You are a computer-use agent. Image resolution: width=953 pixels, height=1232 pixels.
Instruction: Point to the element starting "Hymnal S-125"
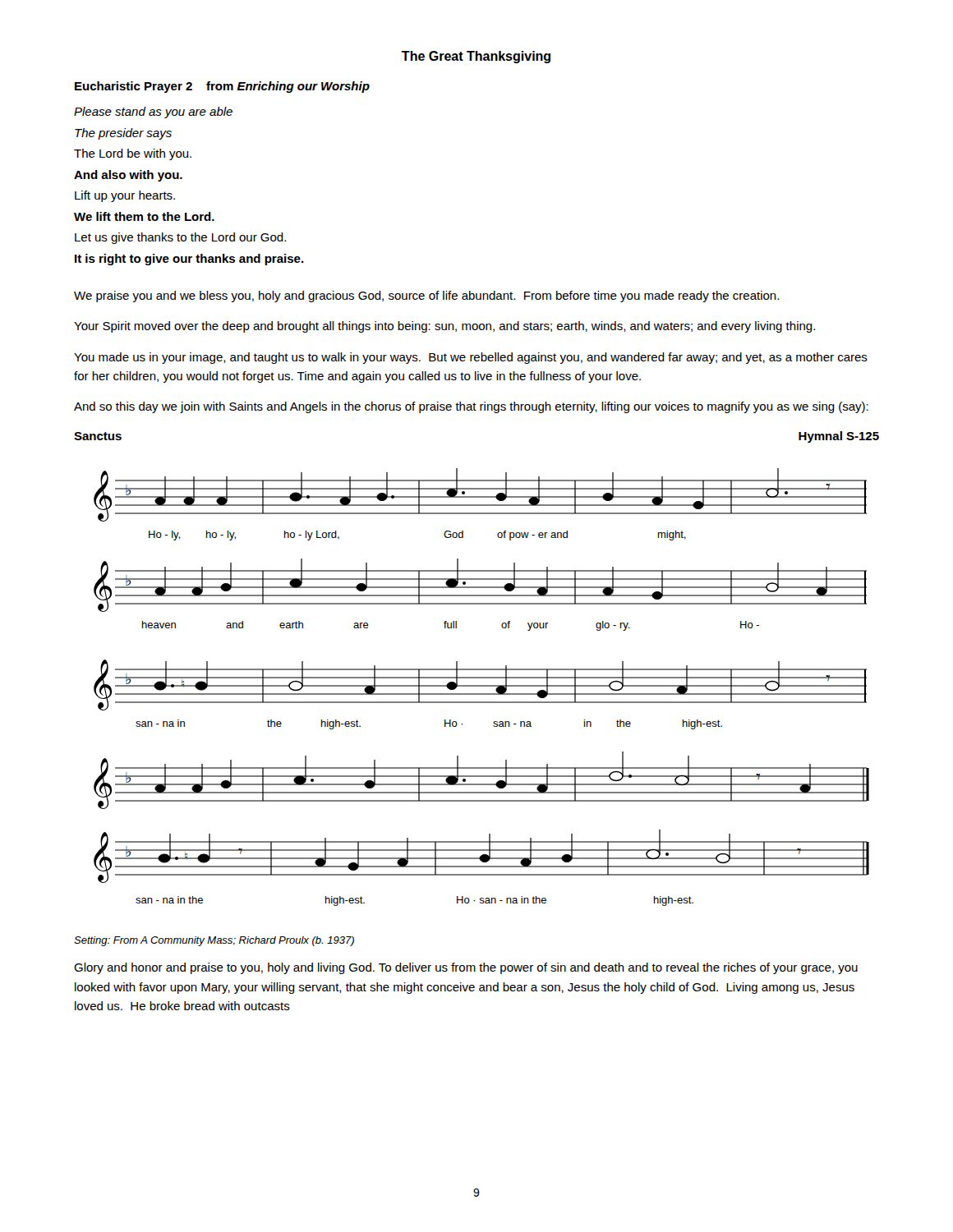click(x=839, y=436)
